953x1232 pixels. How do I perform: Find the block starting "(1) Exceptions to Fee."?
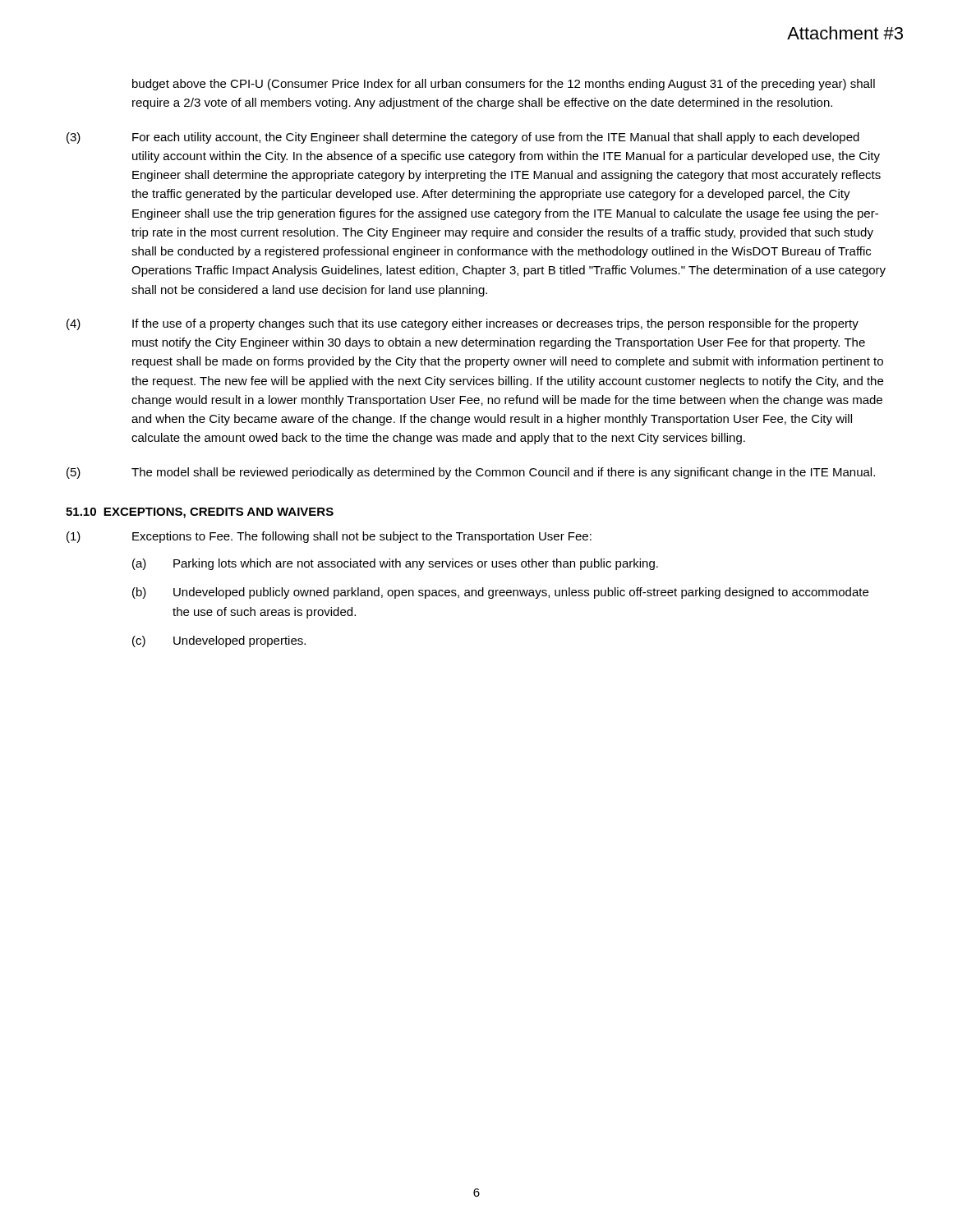pos(476,593)
